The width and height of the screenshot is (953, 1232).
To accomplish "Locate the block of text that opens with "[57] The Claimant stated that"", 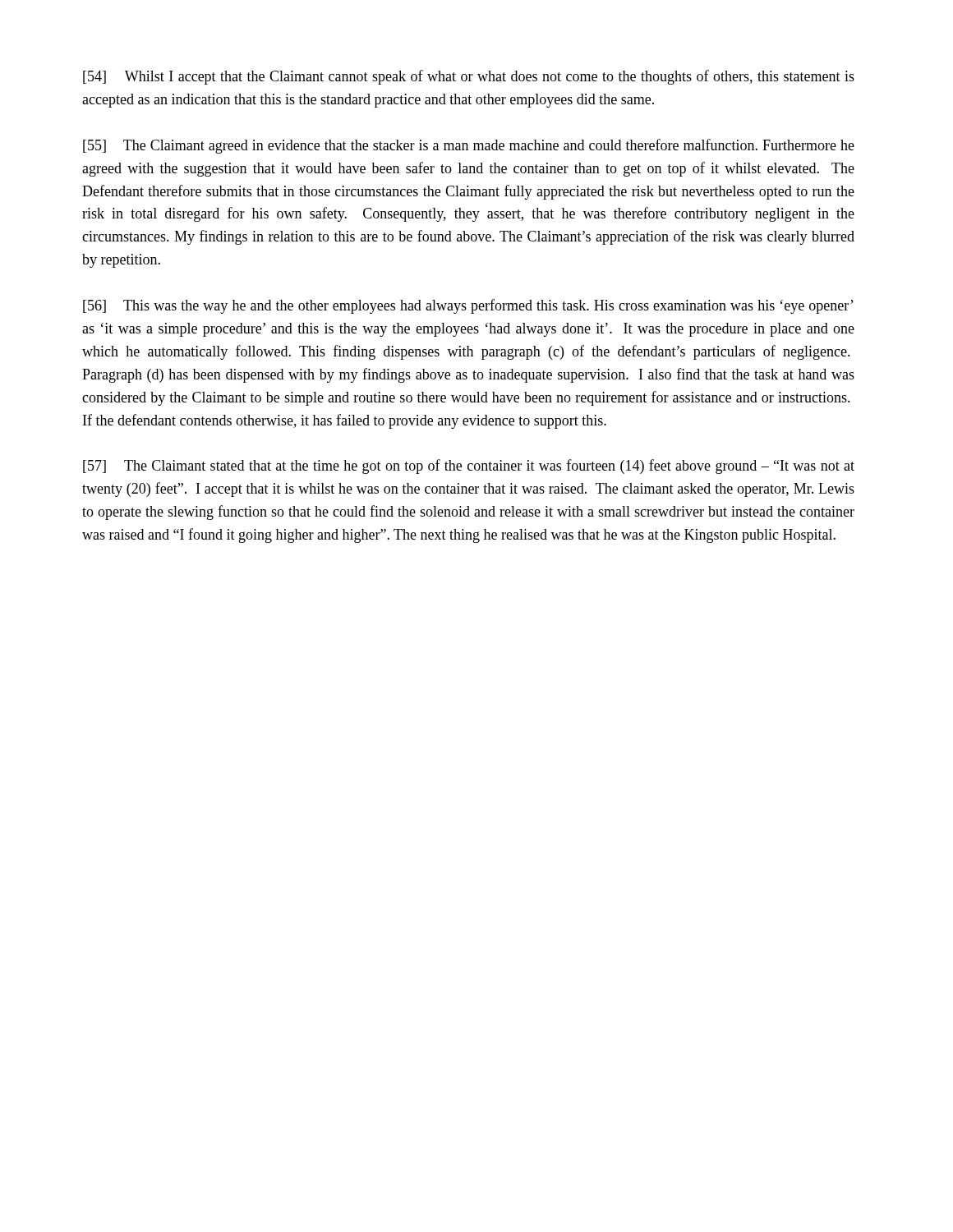I will (x=468, y=500).
